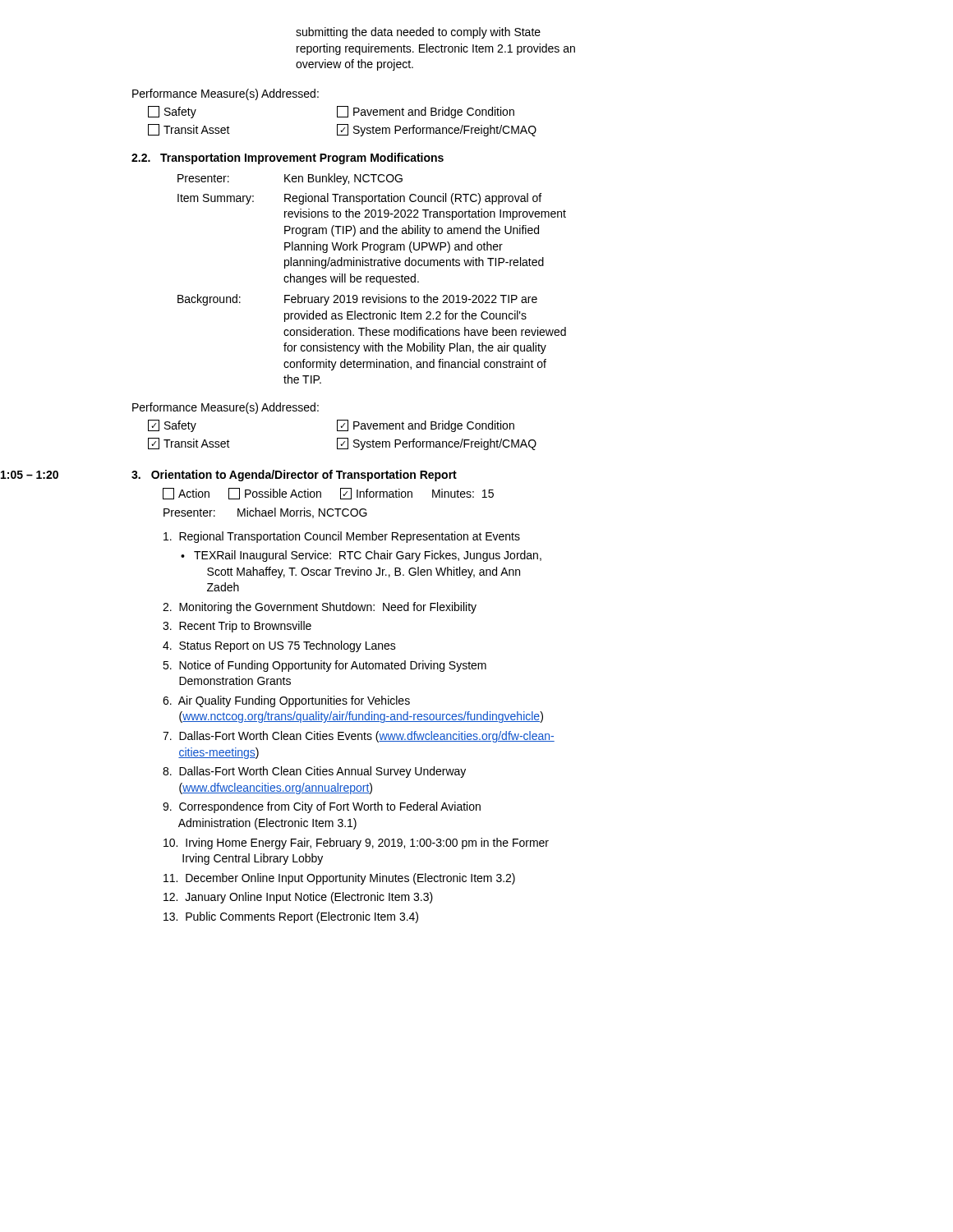
Task: Locate the text block that reads "Performance Measure(s) Addressed: Safety"
Action: [518, 112]
